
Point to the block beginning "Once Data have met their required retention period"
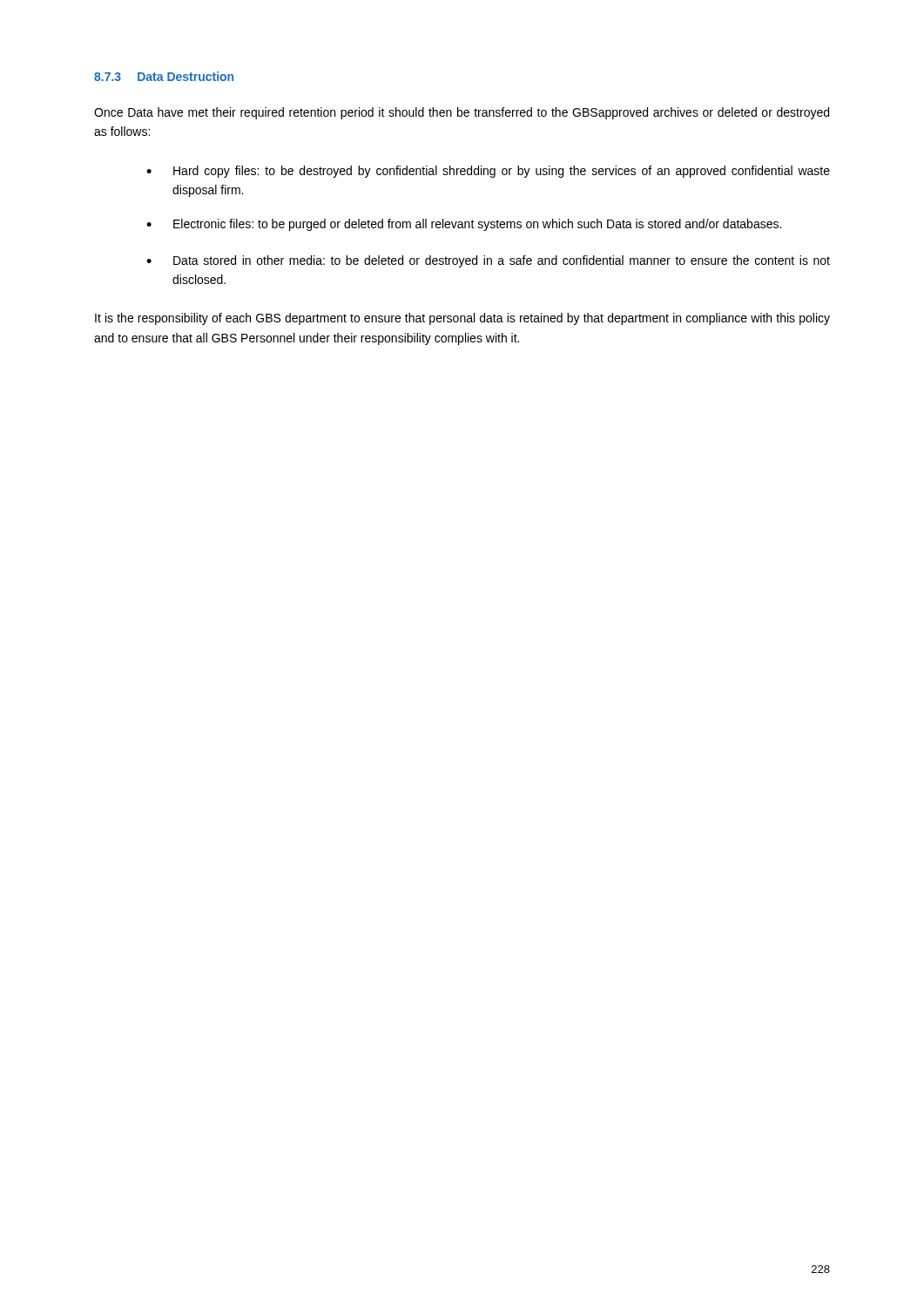coord(462,122)
